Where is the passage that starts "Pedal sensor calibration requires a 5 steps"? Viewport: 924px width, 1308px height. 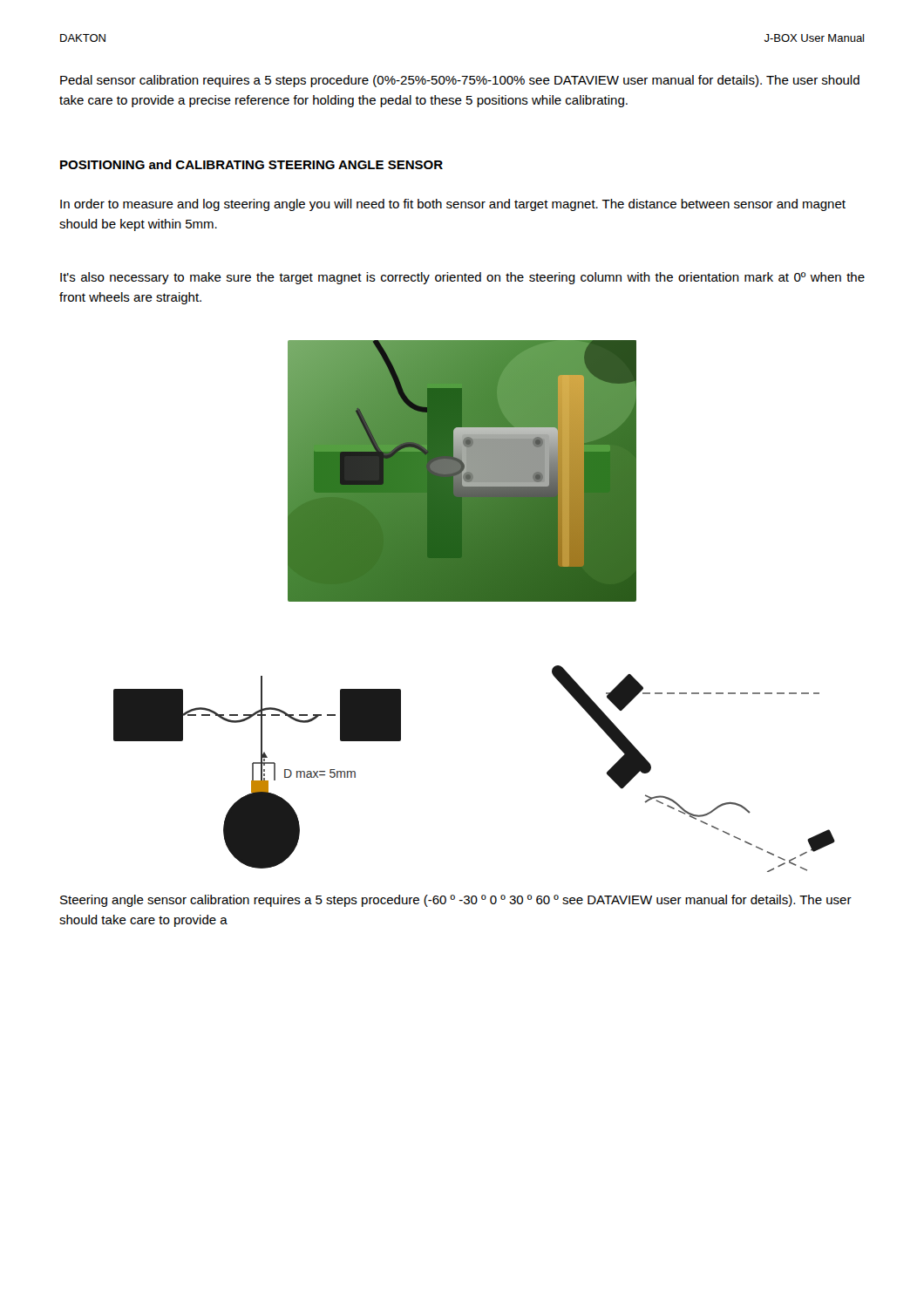click(460, 90)
